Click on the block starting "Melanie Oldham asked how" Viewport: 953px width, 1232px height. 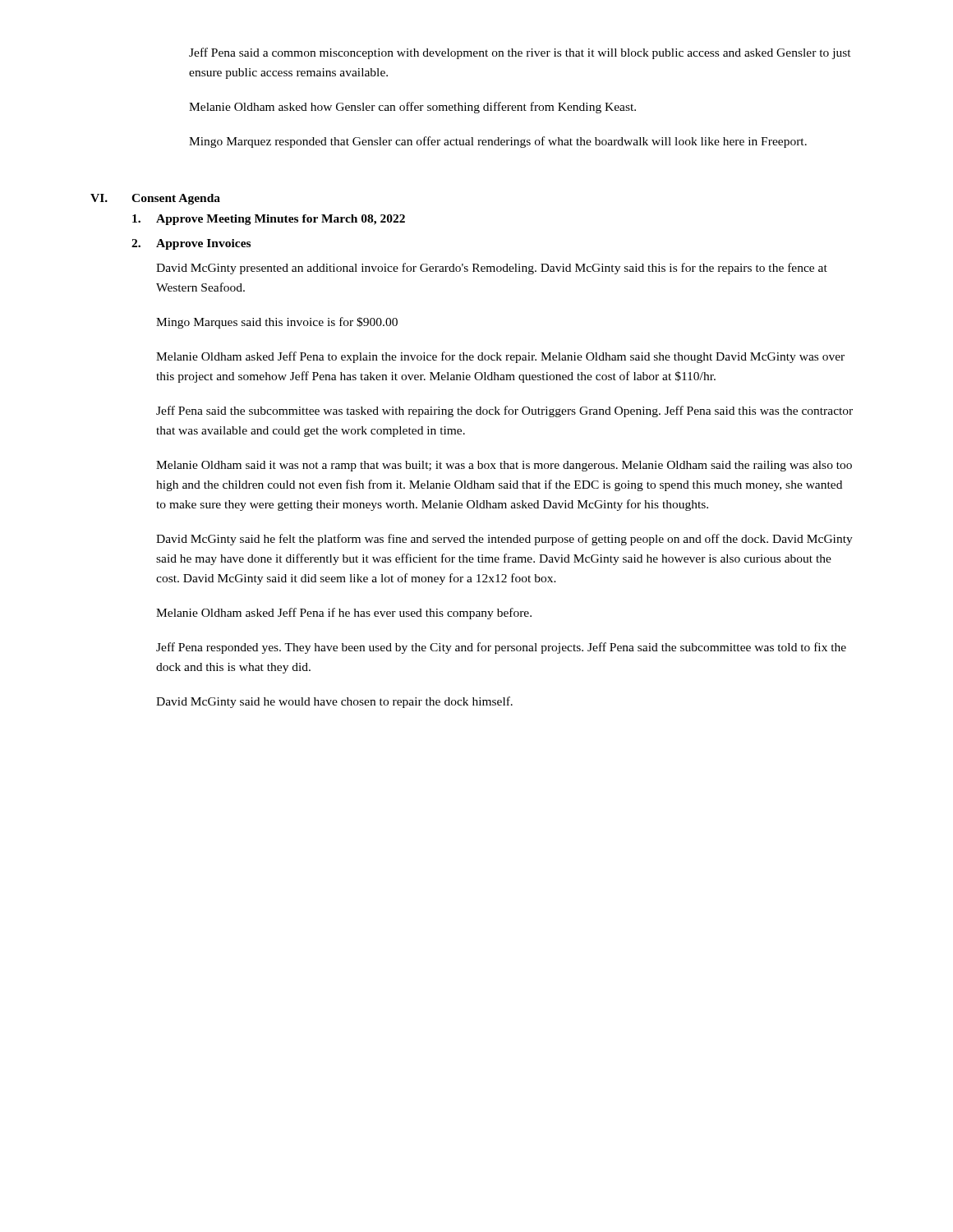413,106
